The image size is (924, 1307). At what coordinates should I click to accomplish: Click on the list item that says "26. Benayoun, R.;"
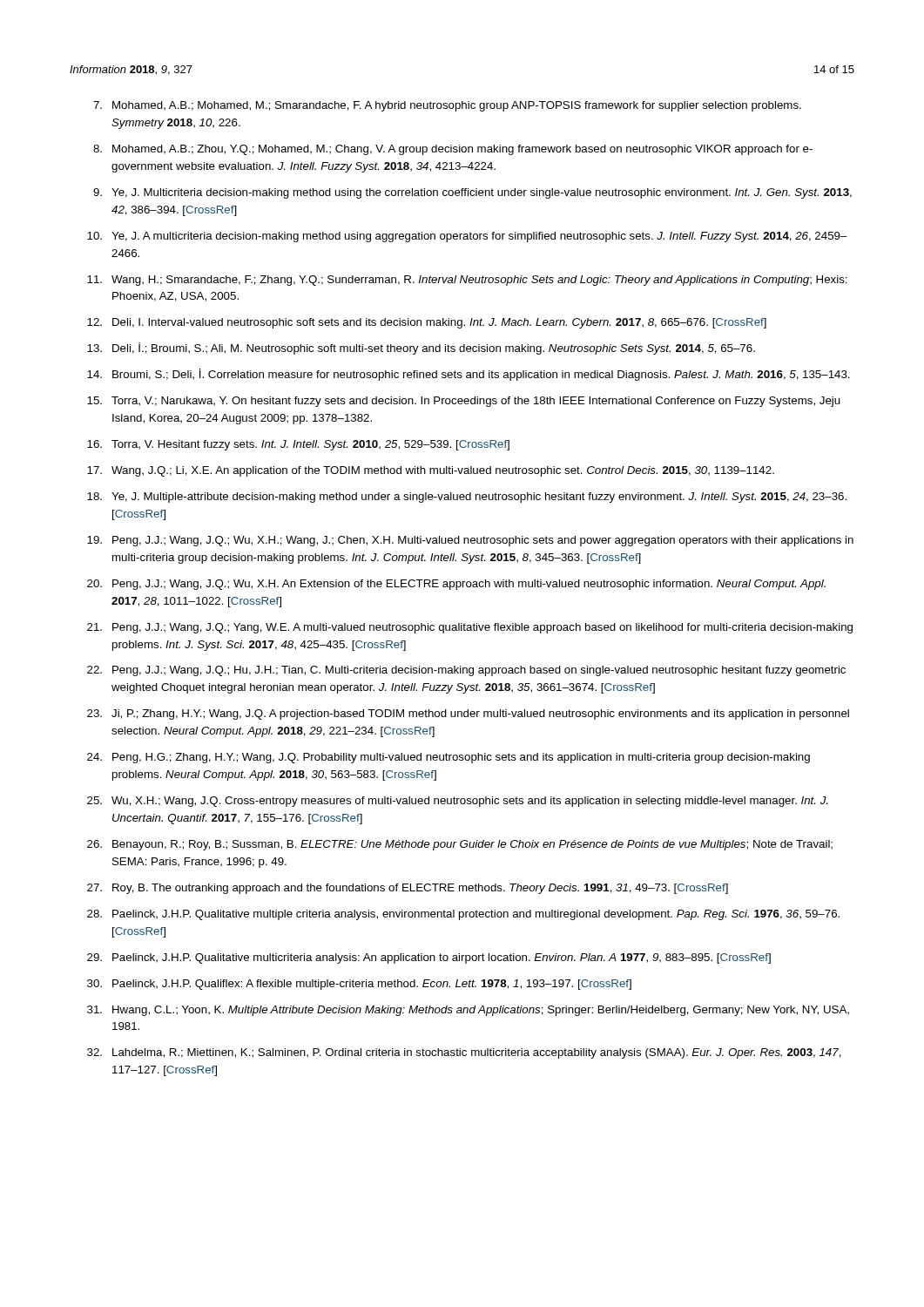(462, 853)
